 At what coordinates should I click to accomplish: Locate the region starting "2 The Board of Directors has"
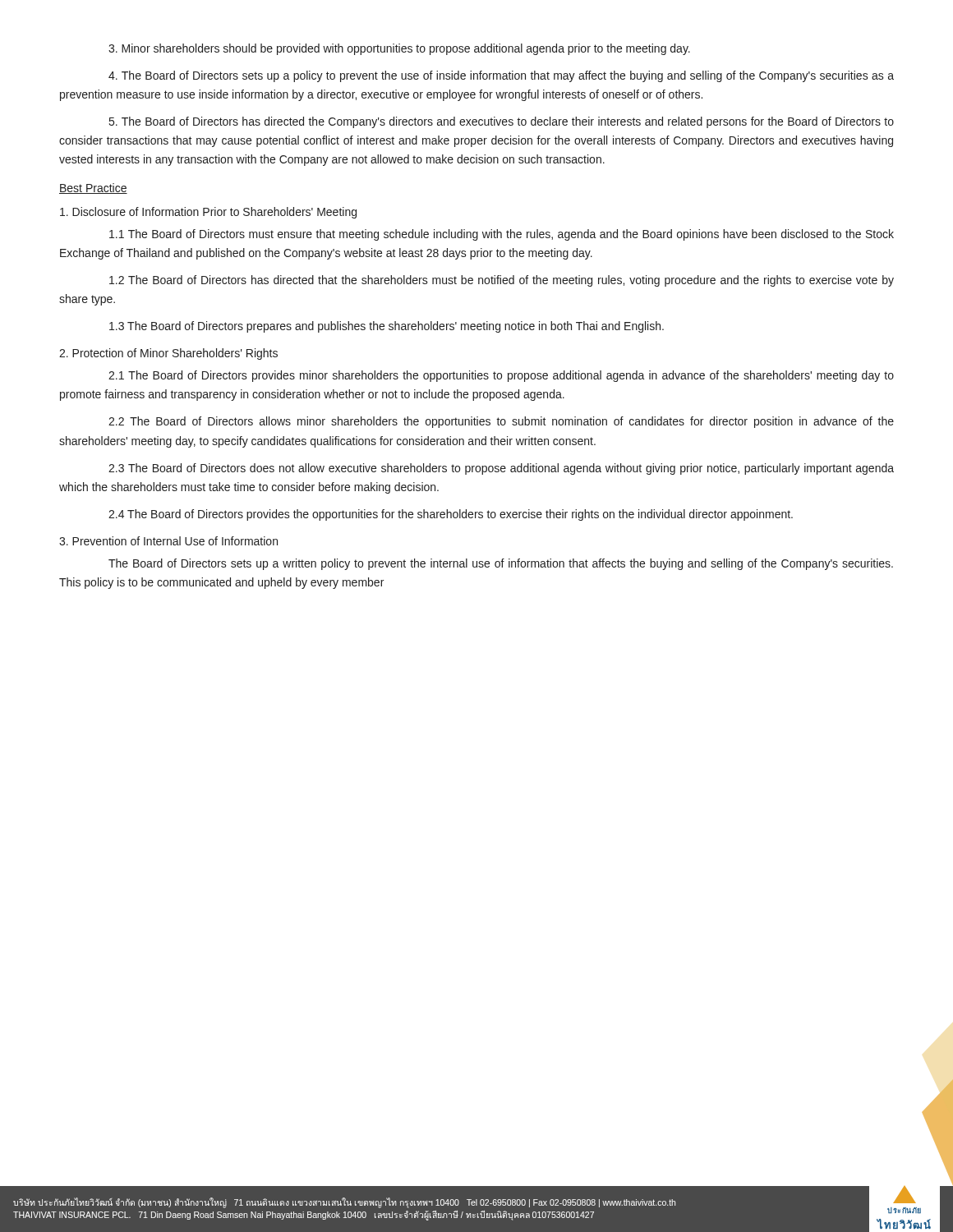(x=476, y=290)
